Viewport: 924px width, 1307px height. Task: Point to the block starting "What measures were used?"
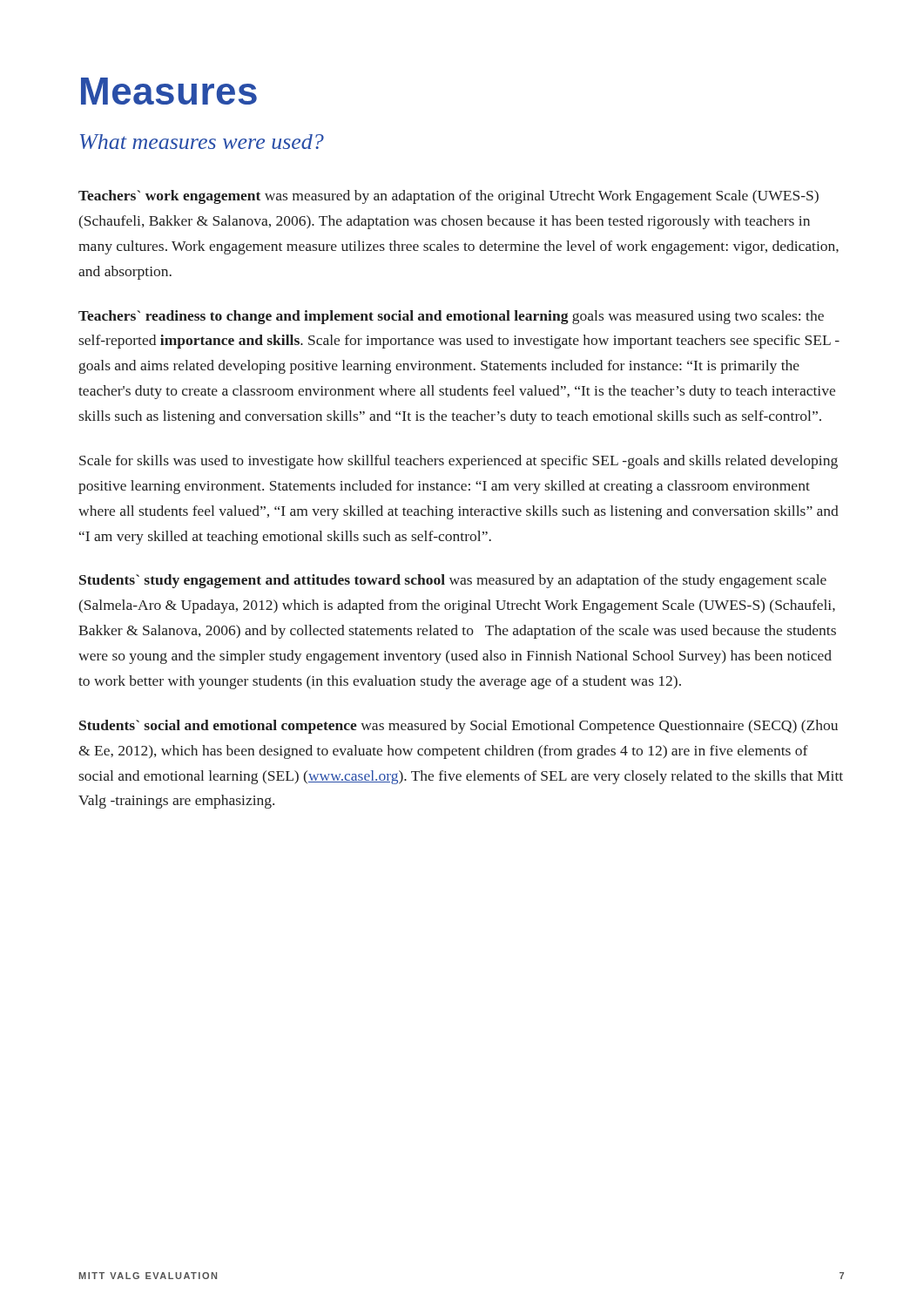tap(201, 142)
